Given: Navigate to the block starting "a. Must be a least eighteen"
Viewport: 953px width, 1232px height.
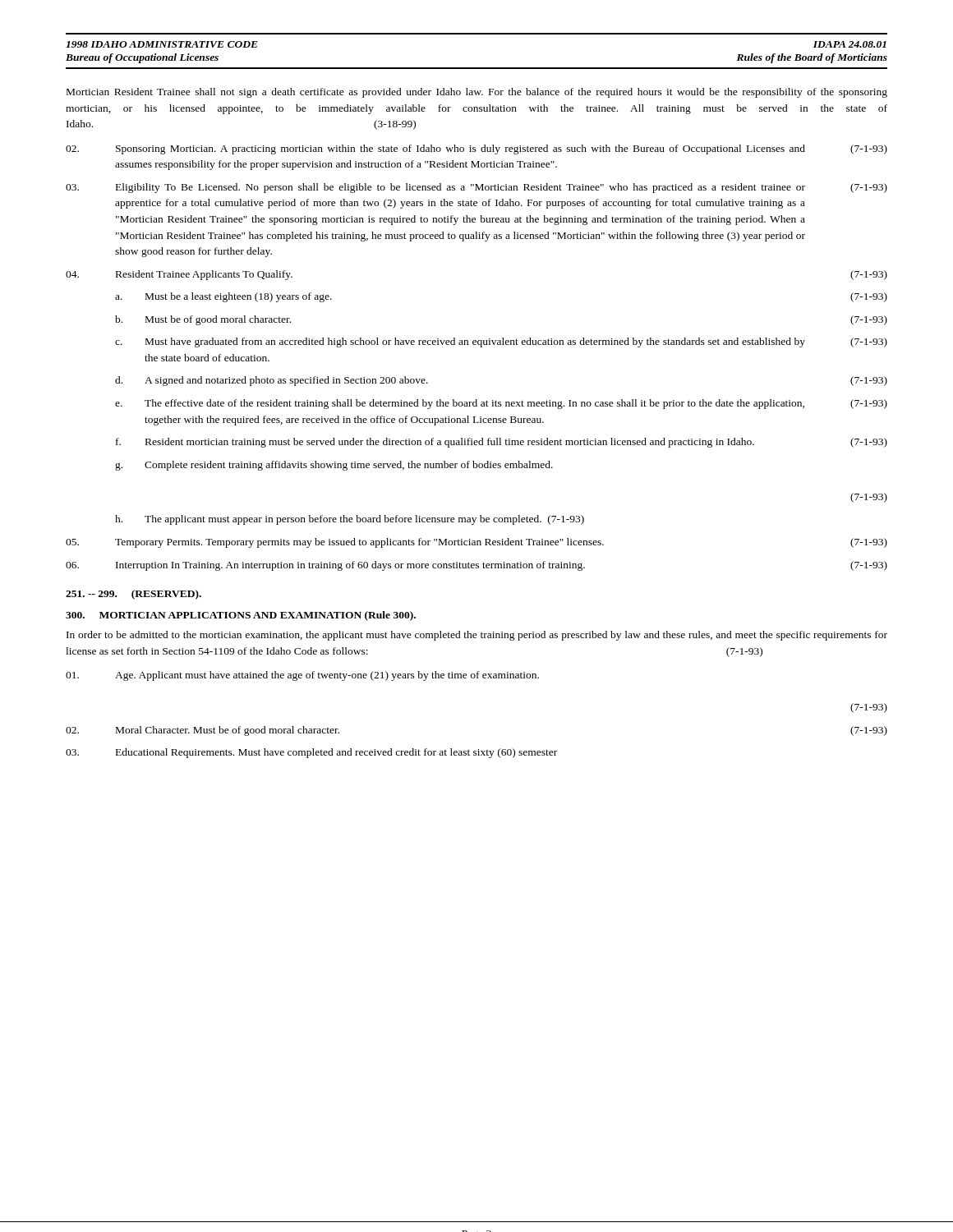Looking at the screenshot, I should point(237,297).
